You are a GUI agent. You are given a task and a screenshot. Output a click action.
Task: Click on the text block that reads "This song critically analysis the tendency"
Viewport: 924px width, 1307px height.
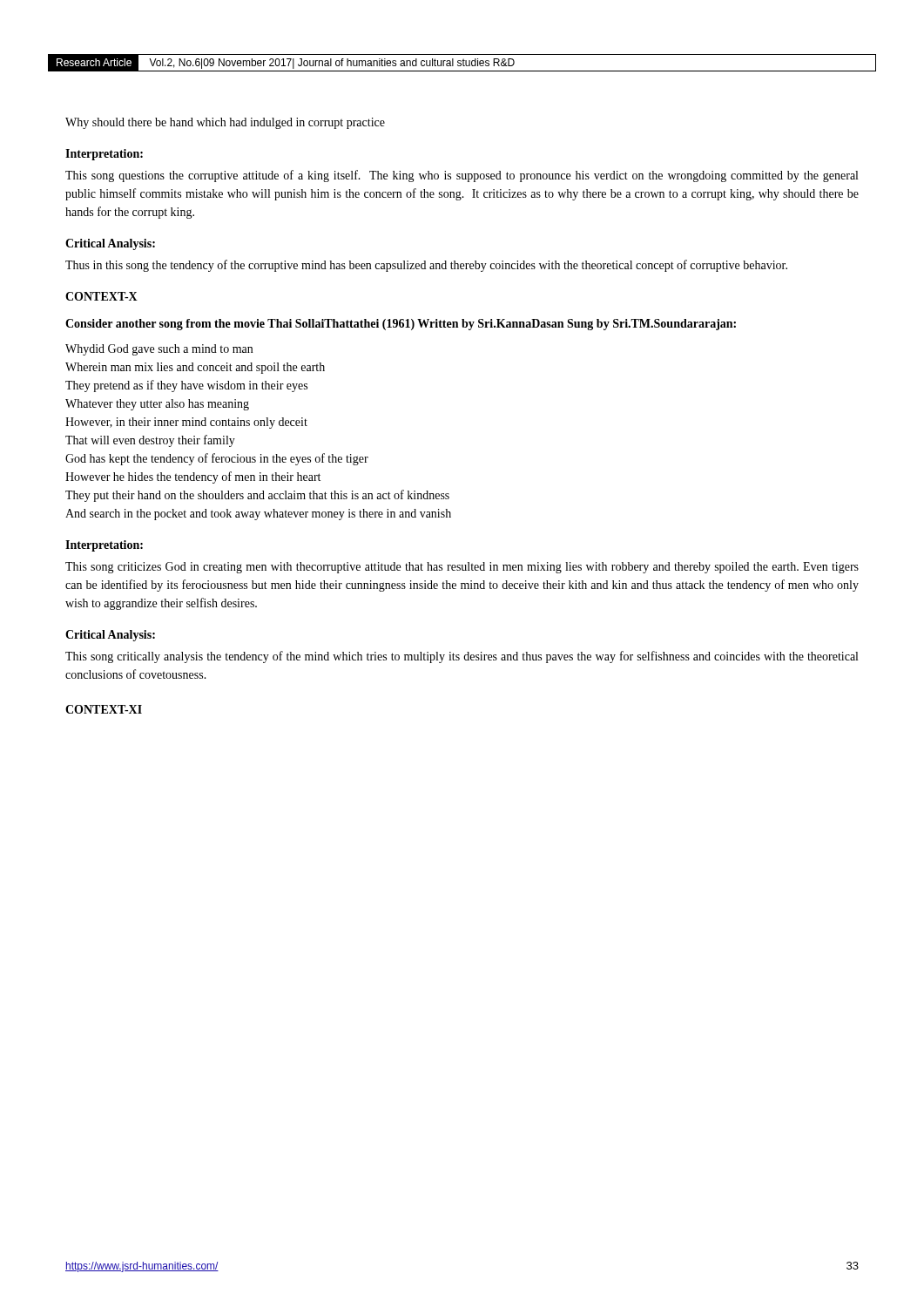(462, 666)
